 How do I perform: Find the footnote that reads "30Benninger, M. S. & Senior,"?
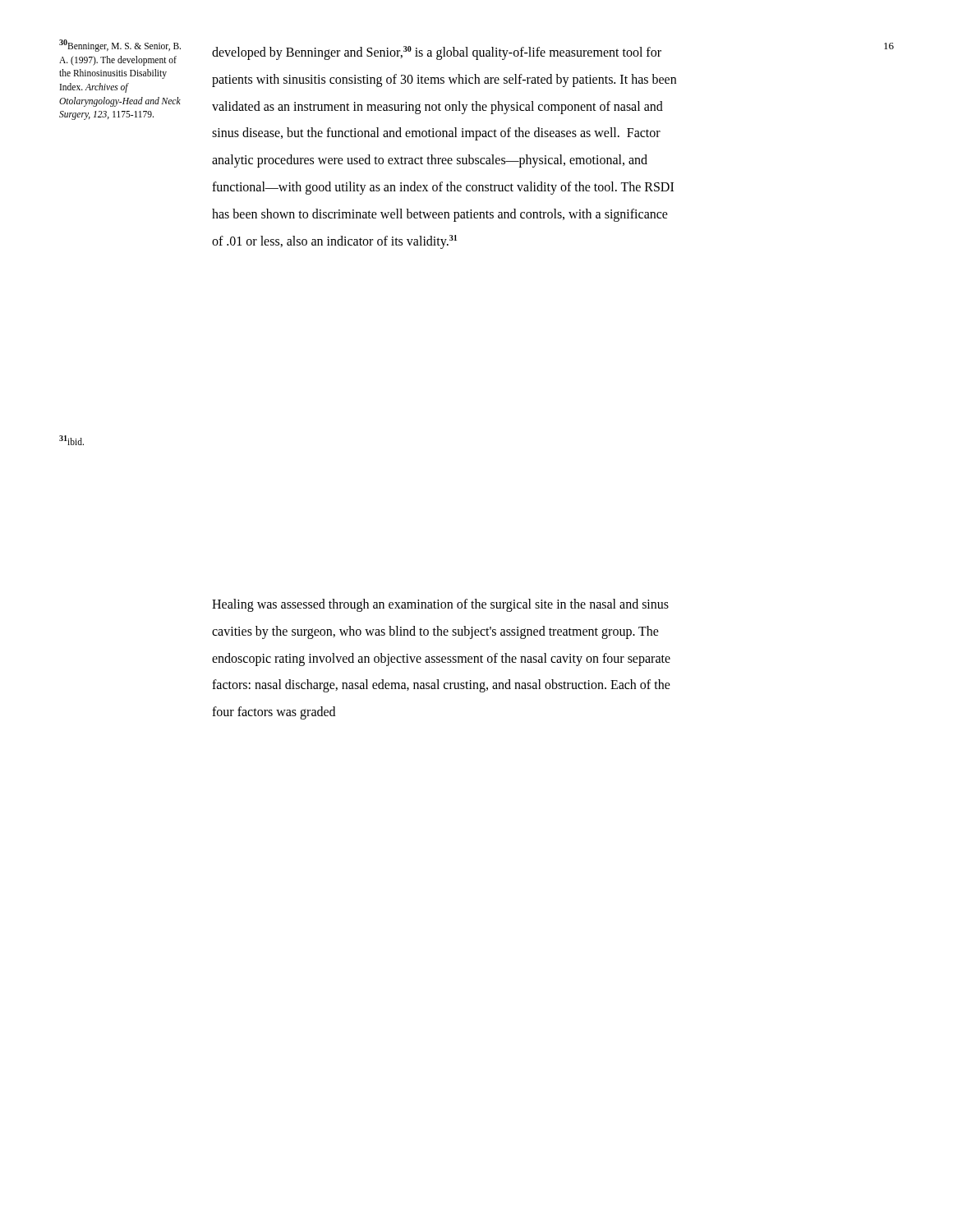[x=120, y=79]
